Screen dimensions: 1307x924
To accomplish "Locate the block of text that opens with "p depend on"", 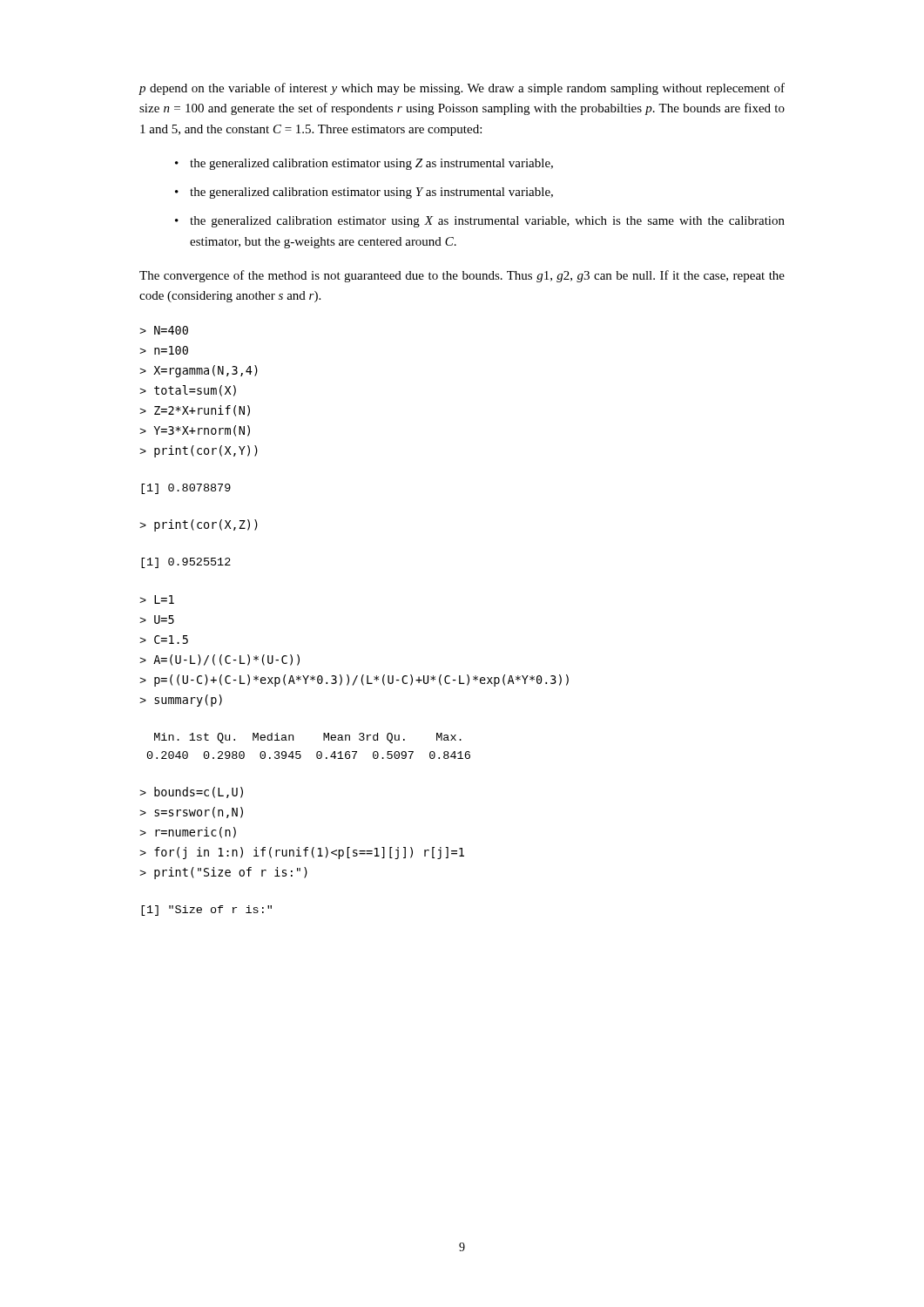I will click(x=462, y=108).
